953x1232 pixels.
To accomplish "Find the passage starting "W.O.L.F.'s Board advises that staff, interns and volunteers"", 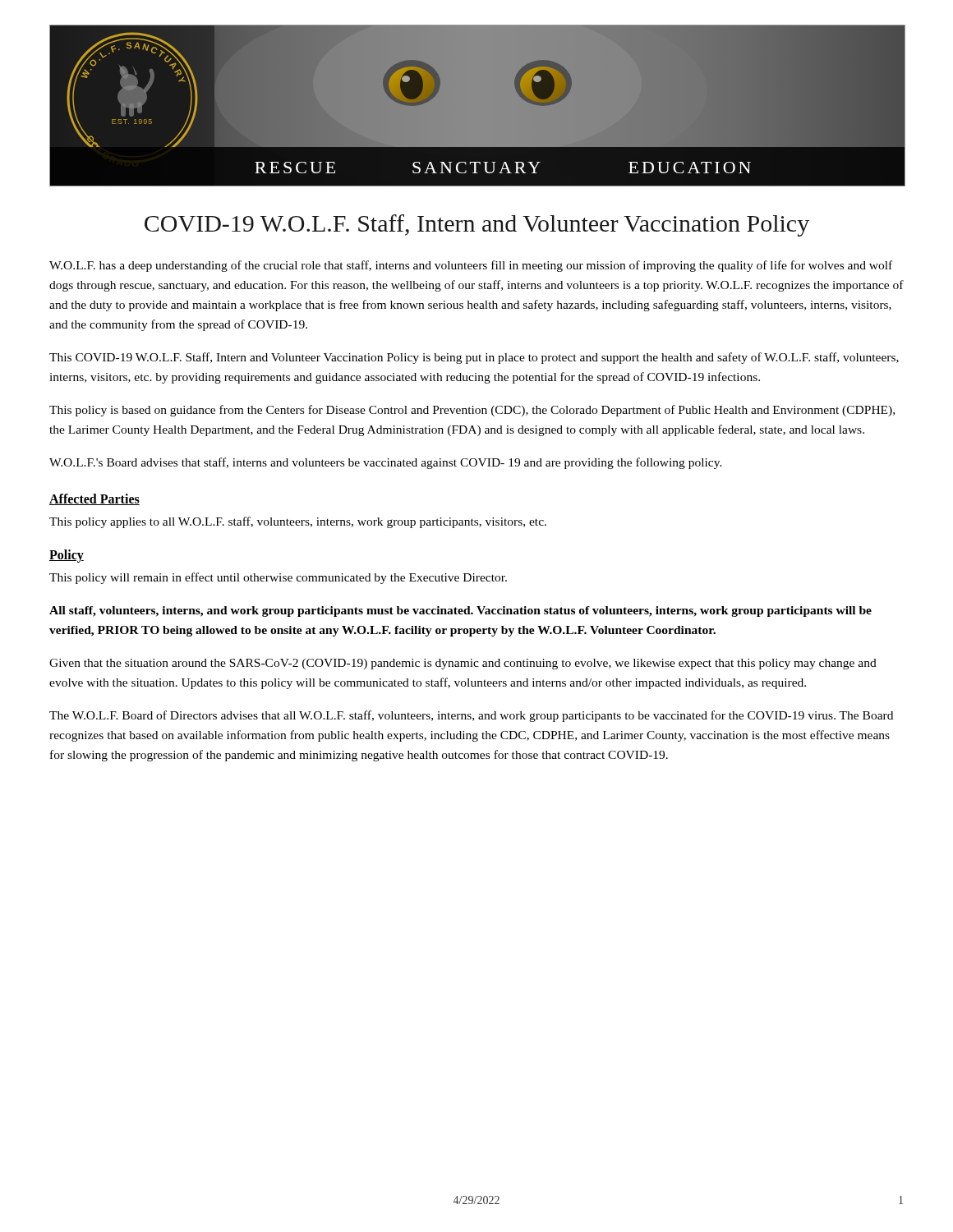I will pyautogui.click(x=386, y=462).
